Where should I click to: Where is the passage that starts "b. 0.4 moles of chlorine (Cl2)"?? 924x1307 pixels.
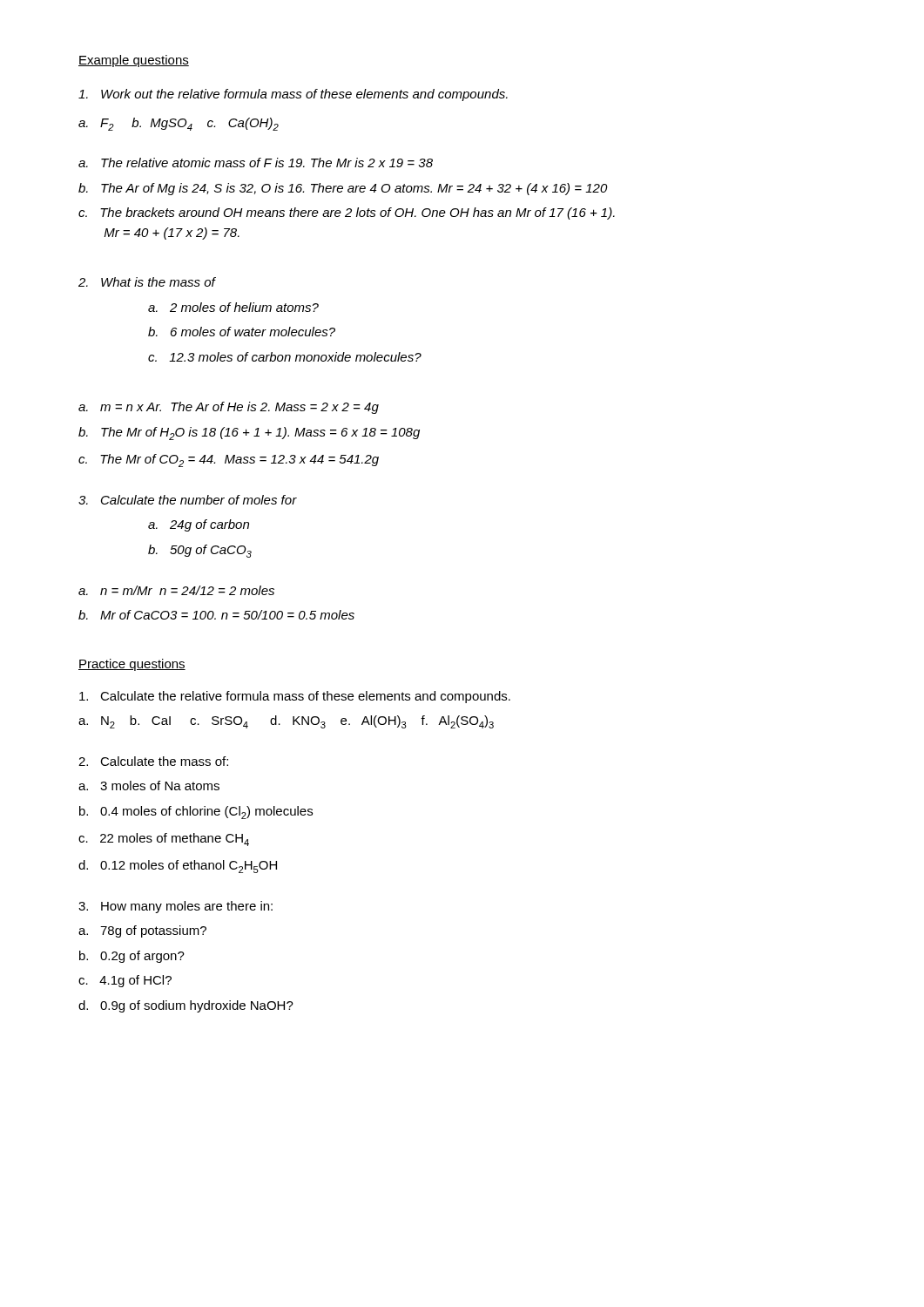[196, 812]
